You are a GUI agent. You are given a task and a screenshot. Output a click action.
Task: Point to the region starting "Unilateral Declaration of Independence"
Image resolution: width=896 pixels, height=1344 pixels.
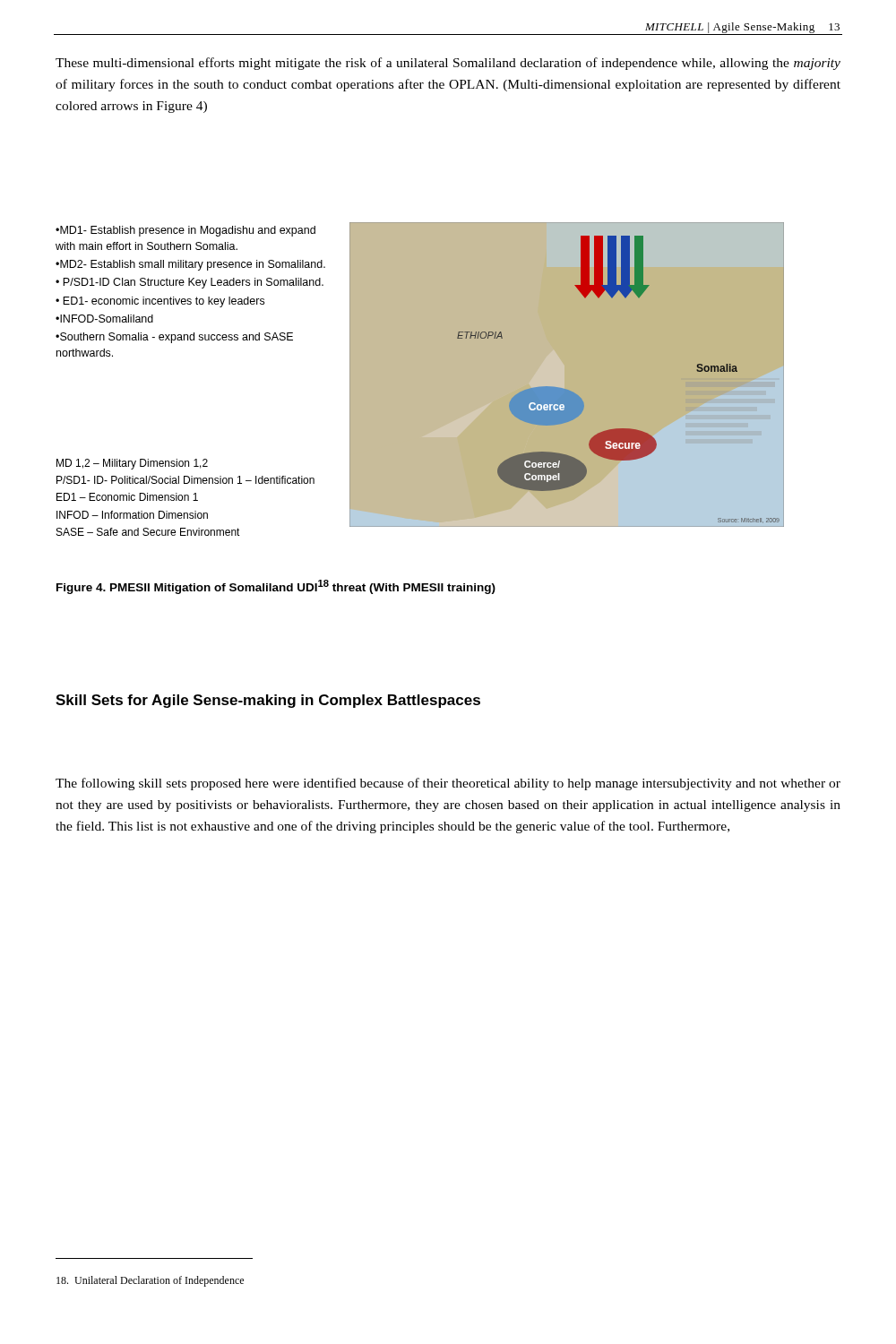click(x=150, y=1280)
